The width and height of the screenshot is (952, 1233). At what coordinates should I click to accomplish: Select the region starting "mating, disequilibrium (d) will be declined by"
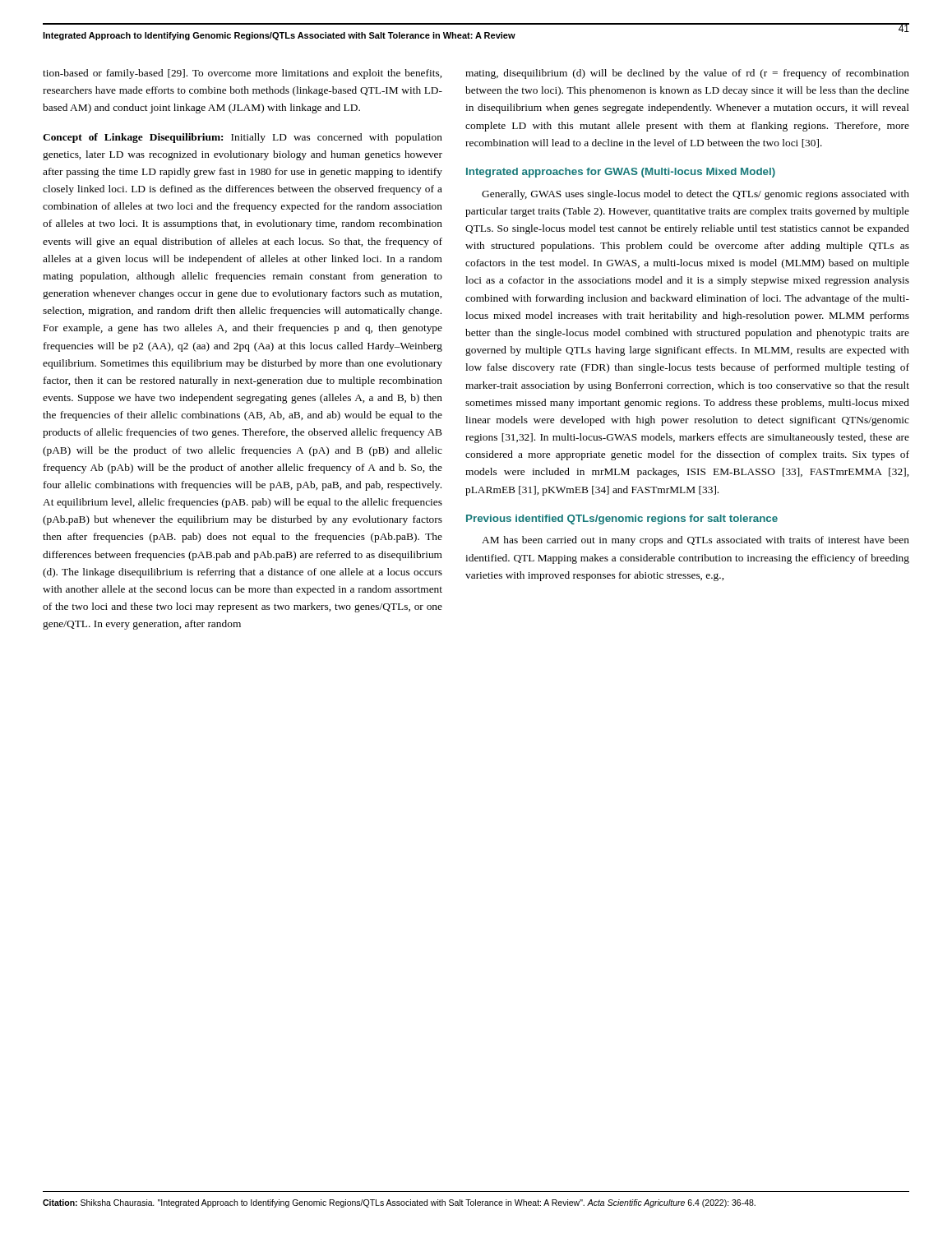click(x=687, y=108)
